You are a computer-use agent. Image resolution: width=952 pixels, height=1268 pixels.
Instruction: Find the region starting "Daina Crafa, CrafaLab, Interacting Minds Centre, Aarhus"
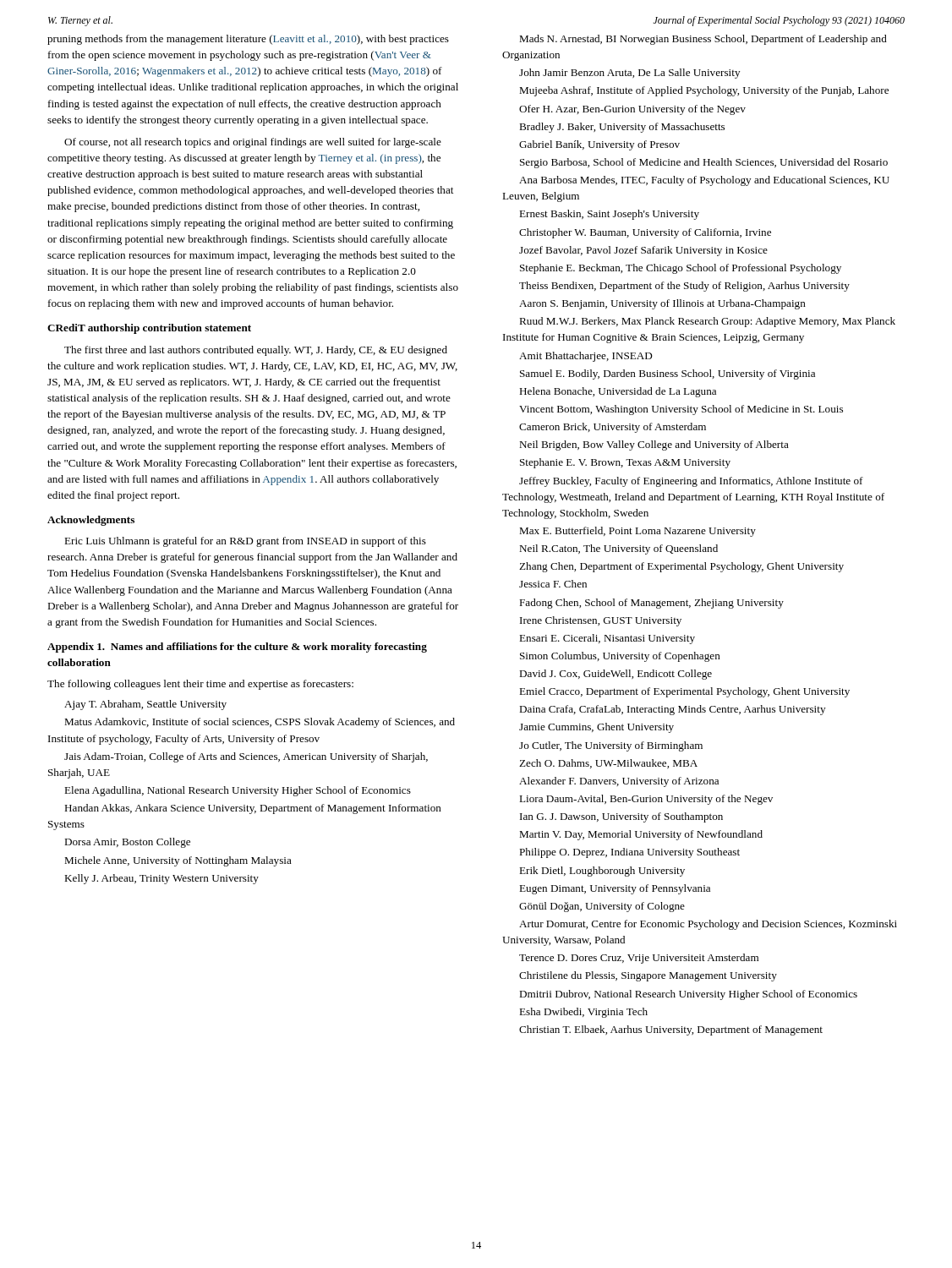point(672,709)
